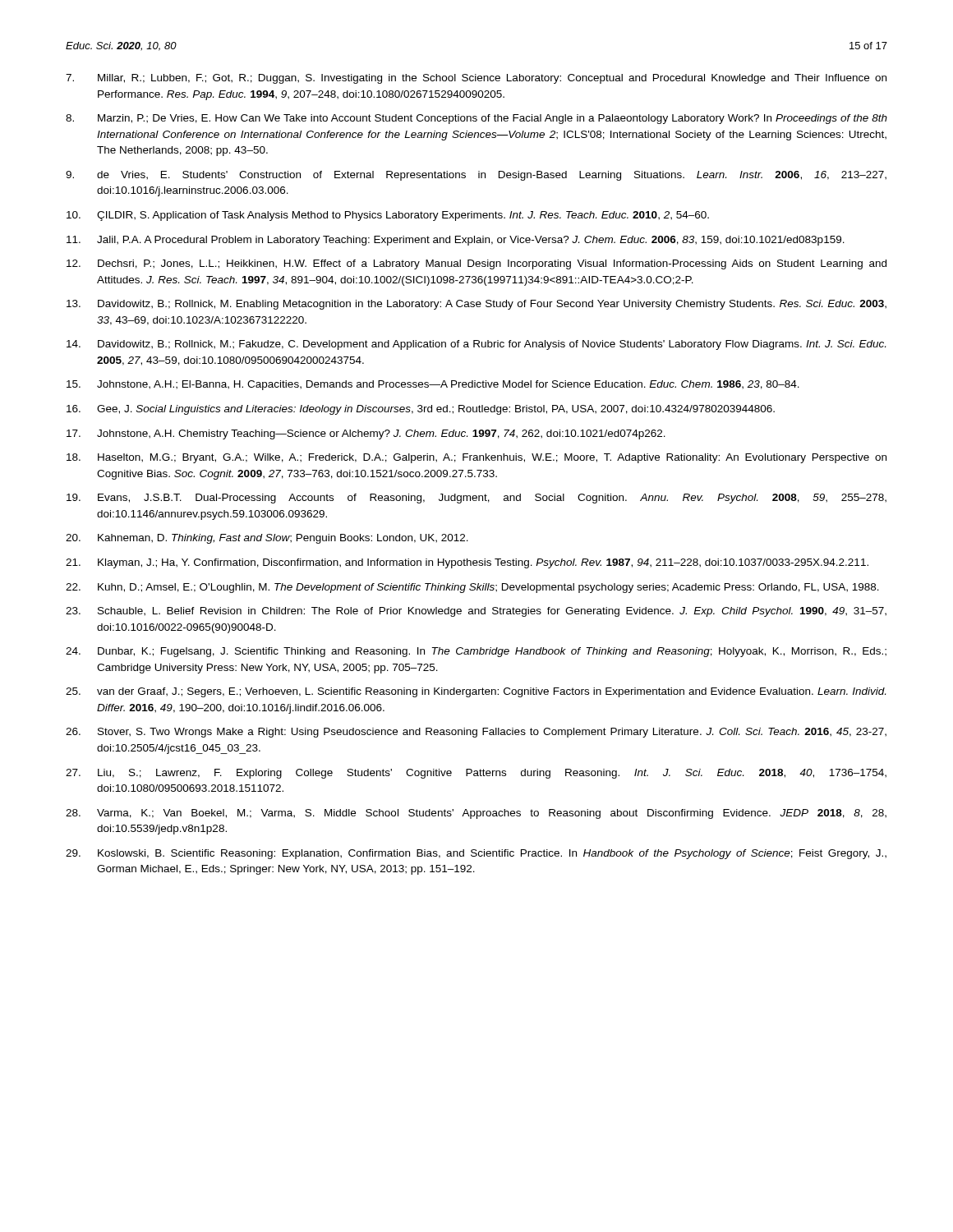Select the list item with the text "26. Stover, S. Two Wrongs Make a Right:"
The height and width of the screenshot is (1232, 953).
pos(476,740)
